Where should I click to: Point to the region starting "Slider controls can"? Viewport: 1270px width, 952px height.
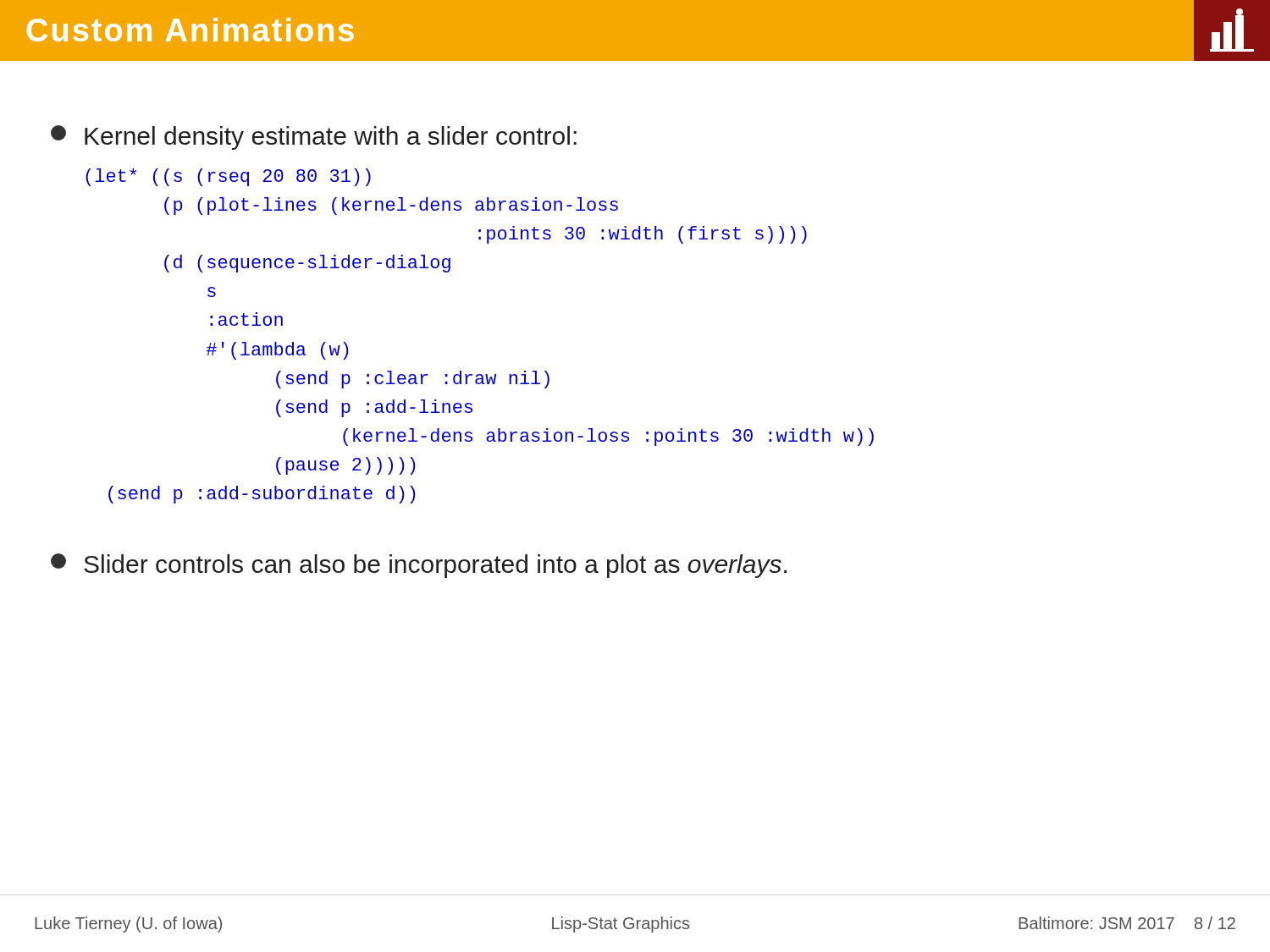pyautogui.click(x=420, y=564)
